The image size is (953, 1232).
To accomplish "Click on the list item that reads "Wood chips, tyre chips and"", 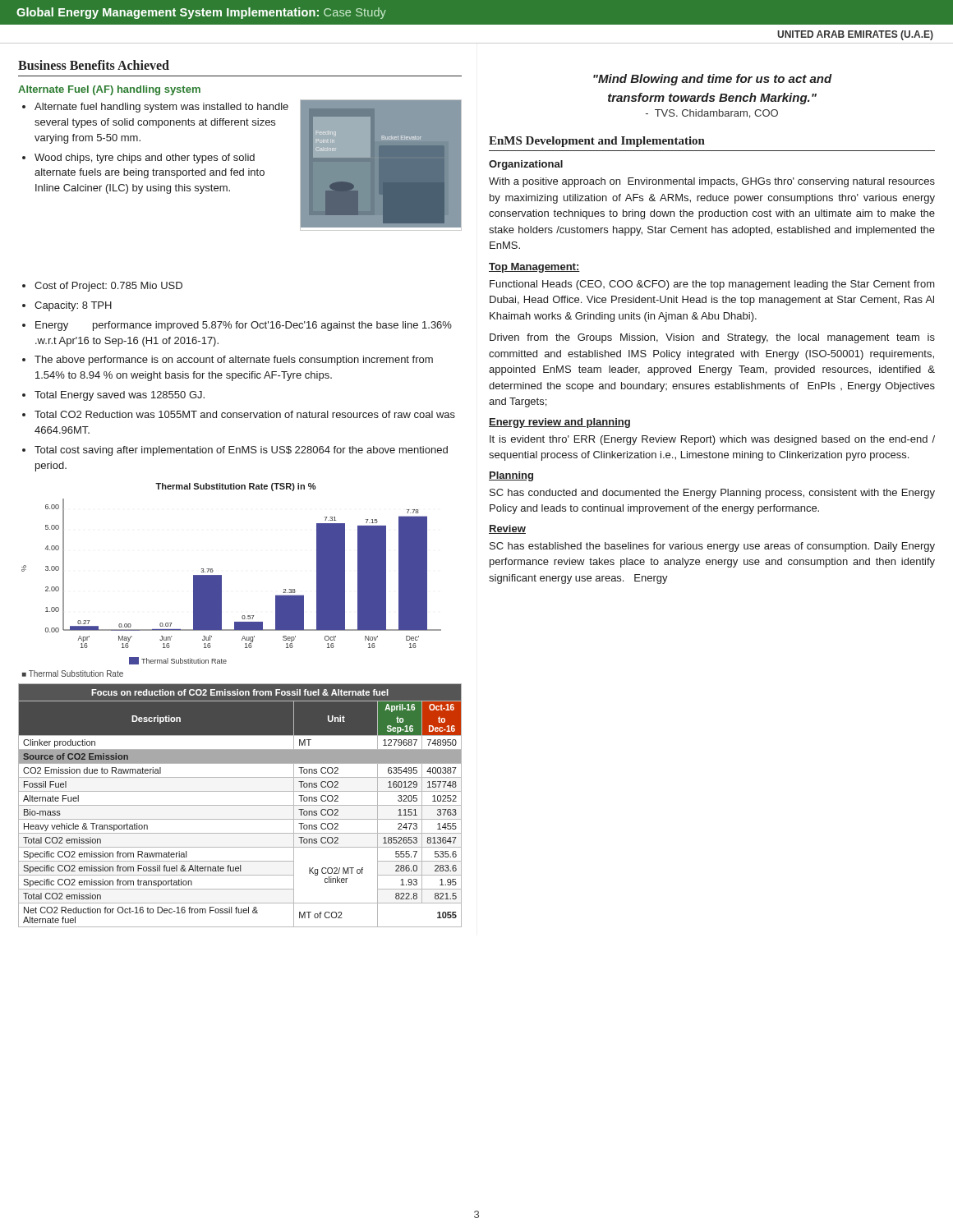I will click(150, 172).
